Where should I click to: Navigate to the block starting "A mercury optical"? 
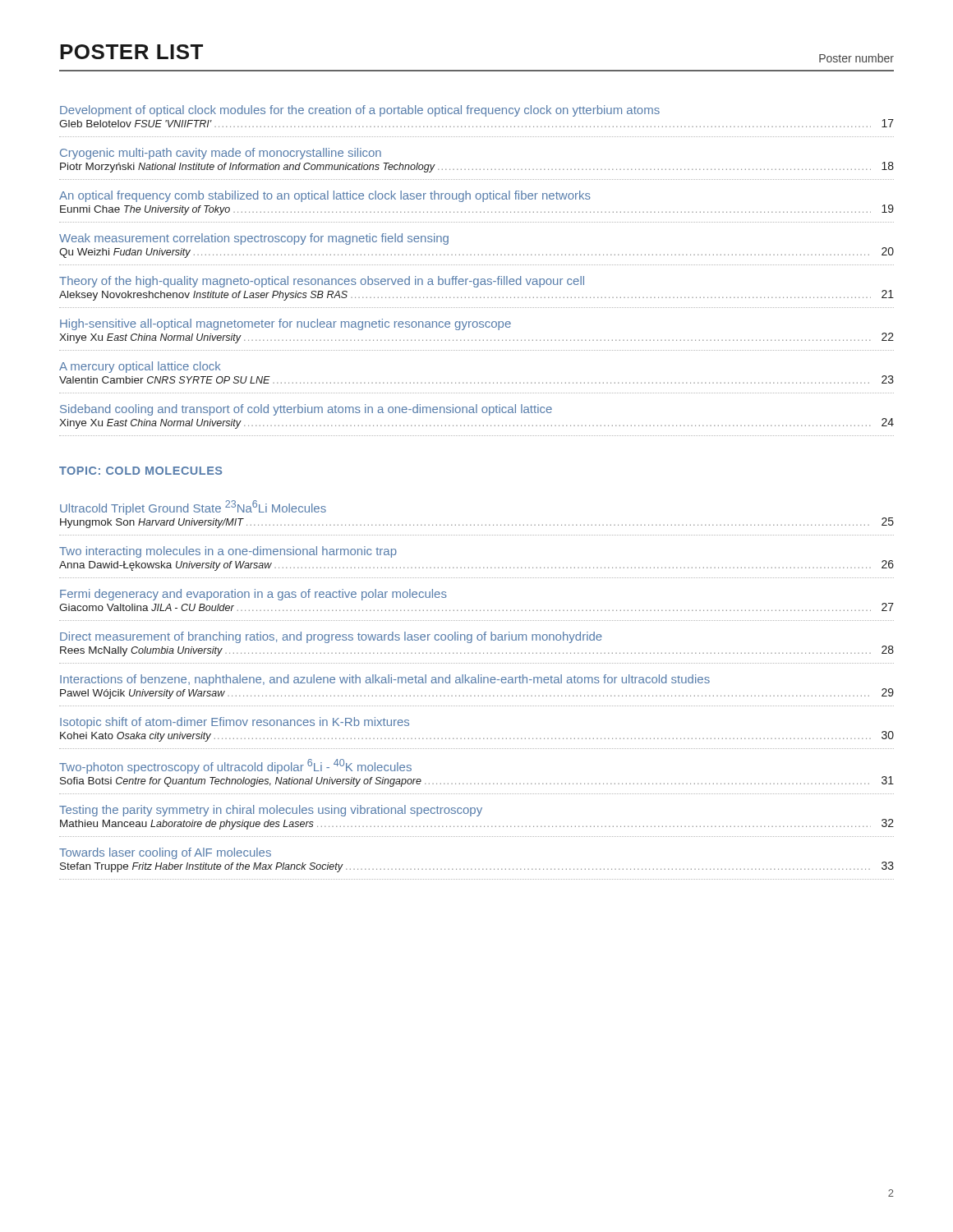476,372
